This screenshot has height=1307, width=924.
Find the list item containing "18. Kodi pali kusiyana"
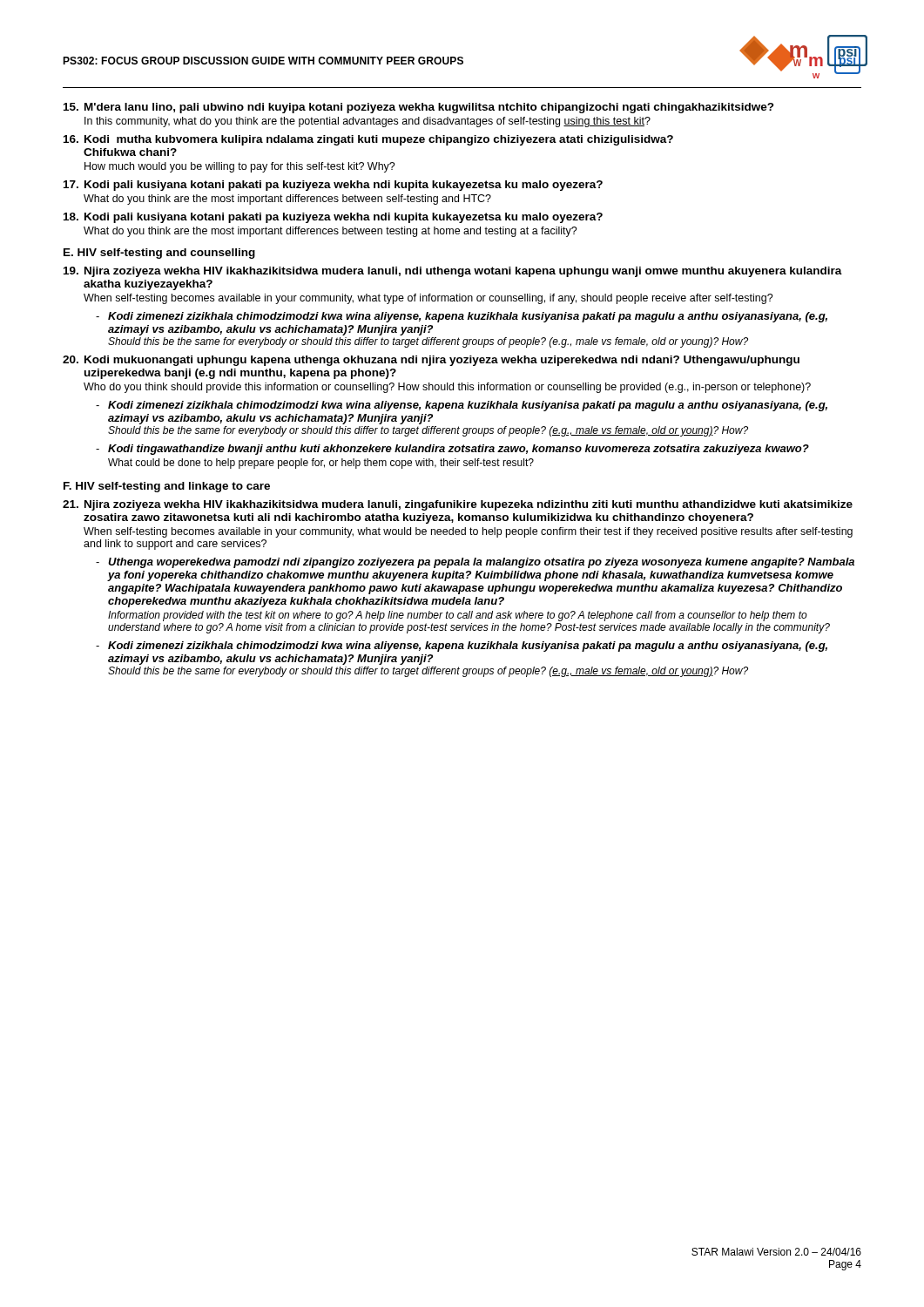pos(333,223)
